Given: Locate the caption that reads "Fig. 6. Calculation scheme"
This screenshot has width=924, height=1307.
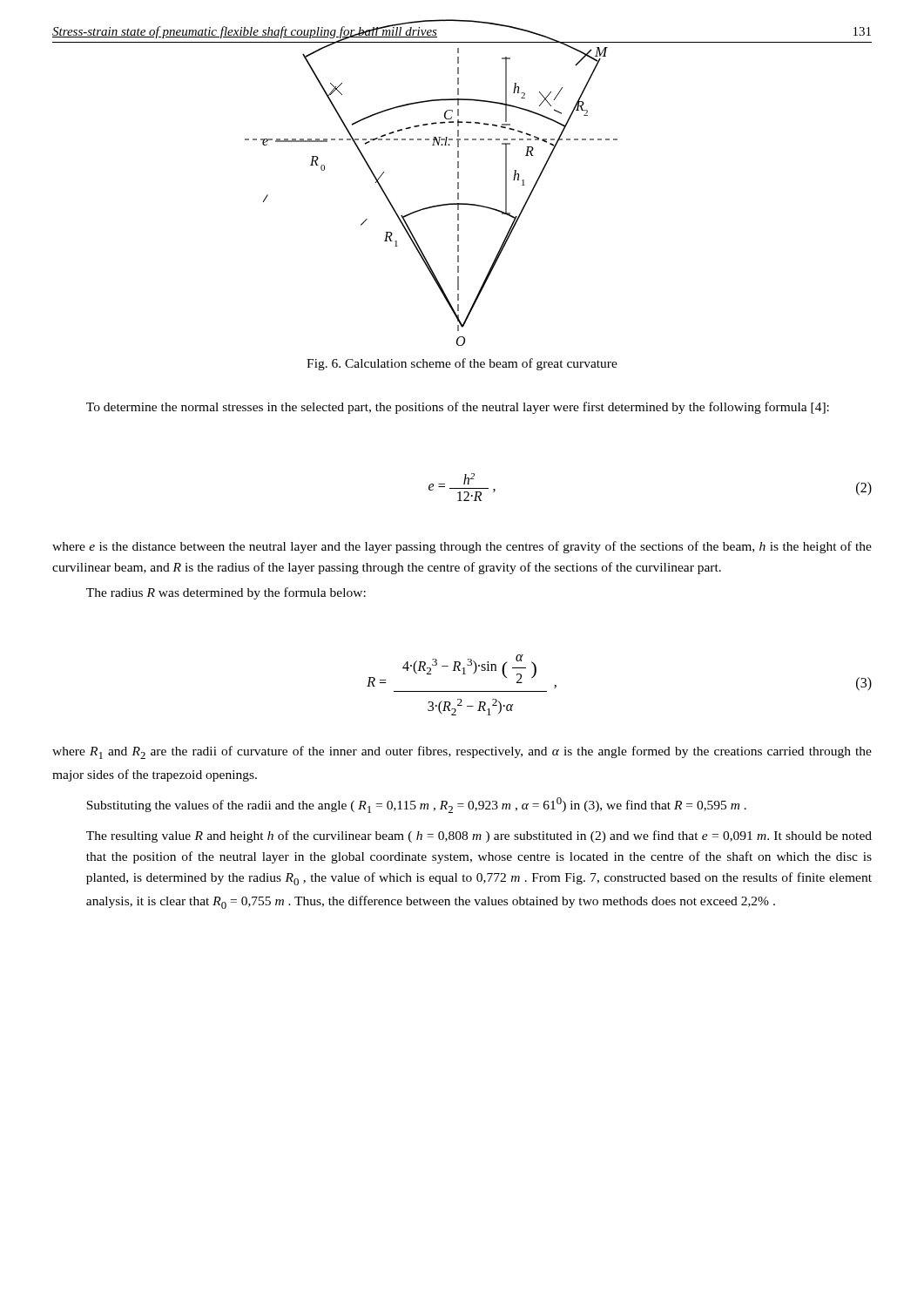Looking at the screenshot, I should [462, 363].
